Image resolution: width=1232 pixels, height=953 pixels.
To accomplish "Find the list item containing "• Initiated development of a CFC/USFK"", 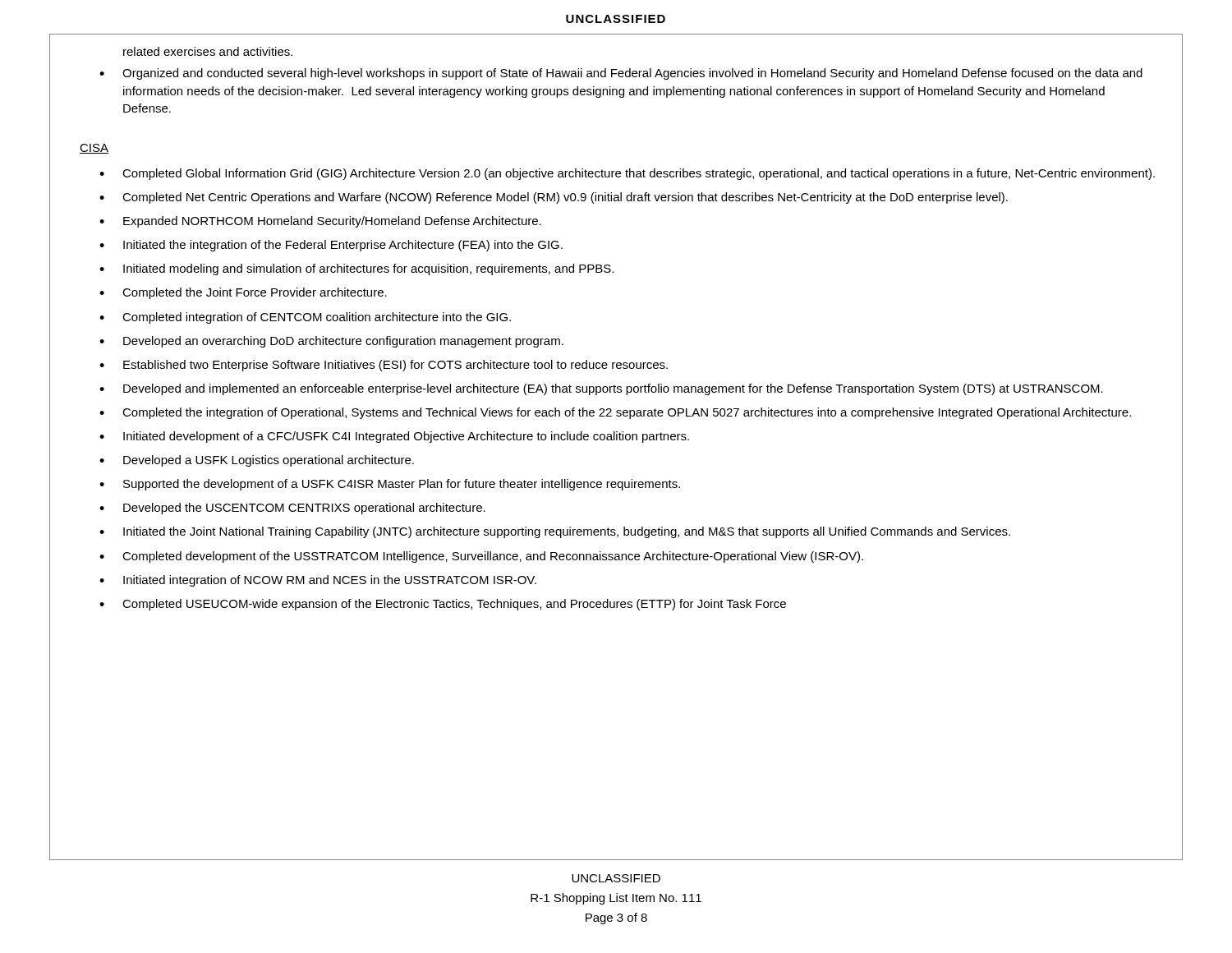I will [628, 438].
